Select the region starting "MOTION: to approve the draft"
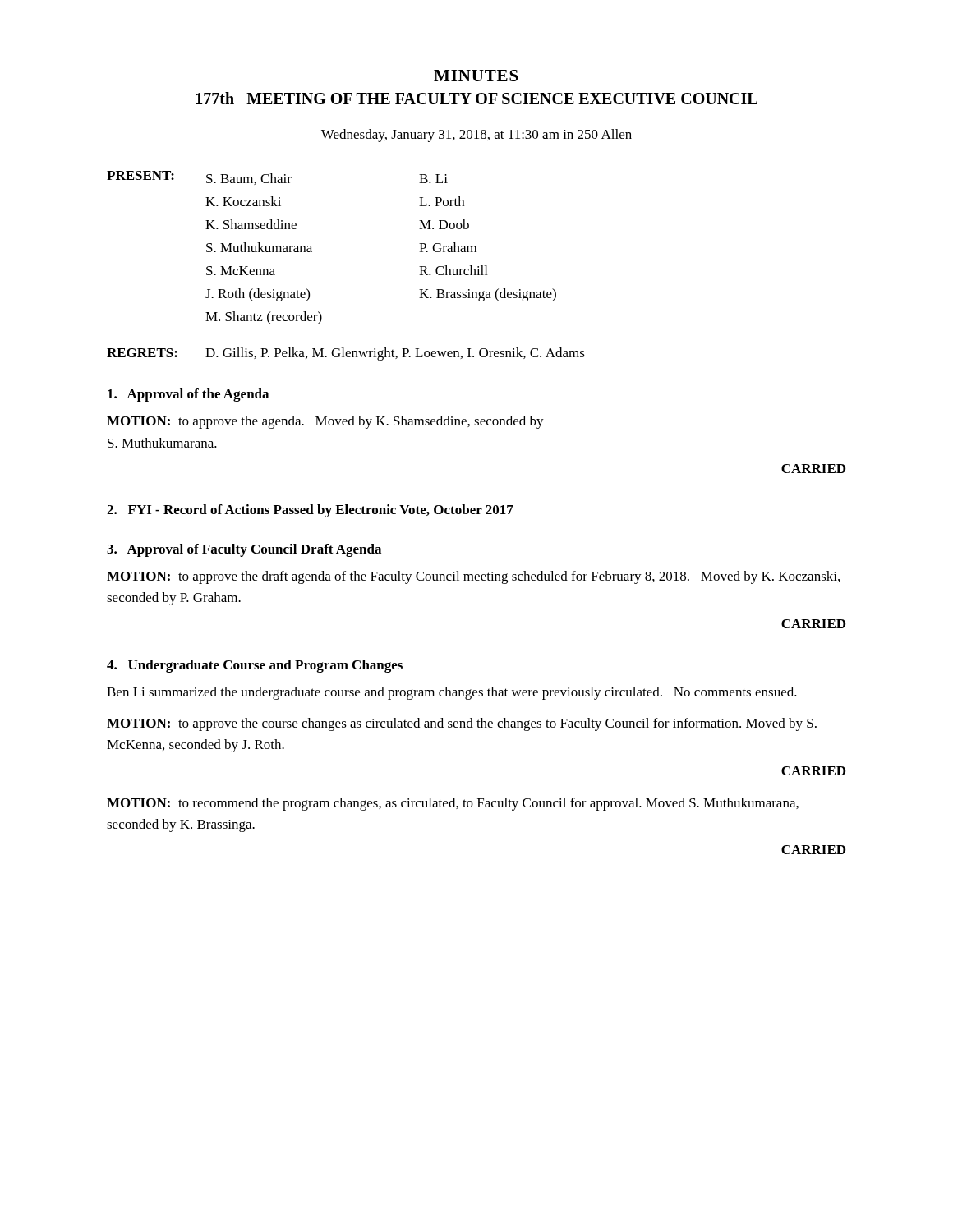This screenshot has width=953, height=1232. point(474,587)
